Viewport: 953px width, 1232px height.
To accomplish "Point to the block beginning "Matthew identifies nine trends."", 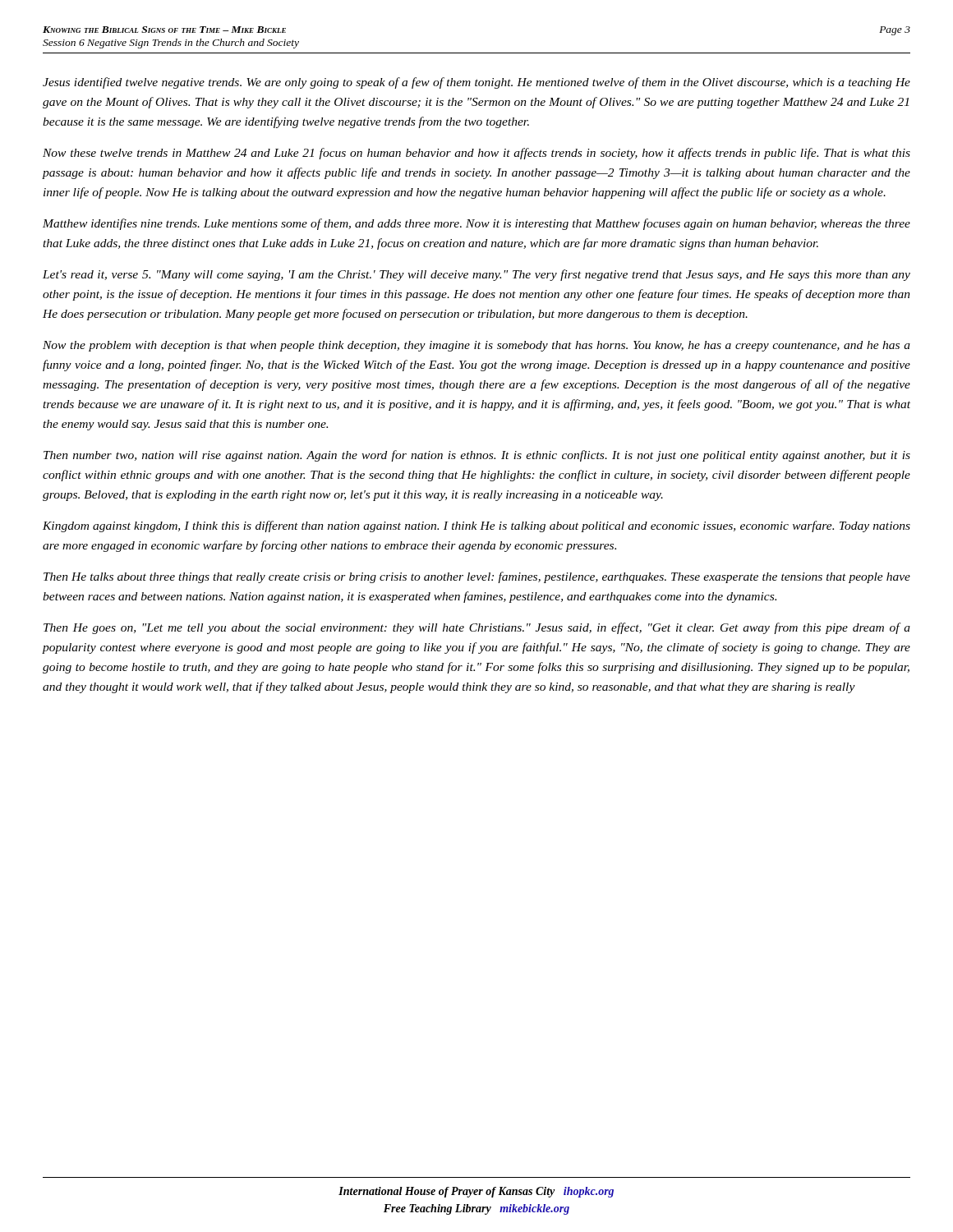I will click(476, 233).
